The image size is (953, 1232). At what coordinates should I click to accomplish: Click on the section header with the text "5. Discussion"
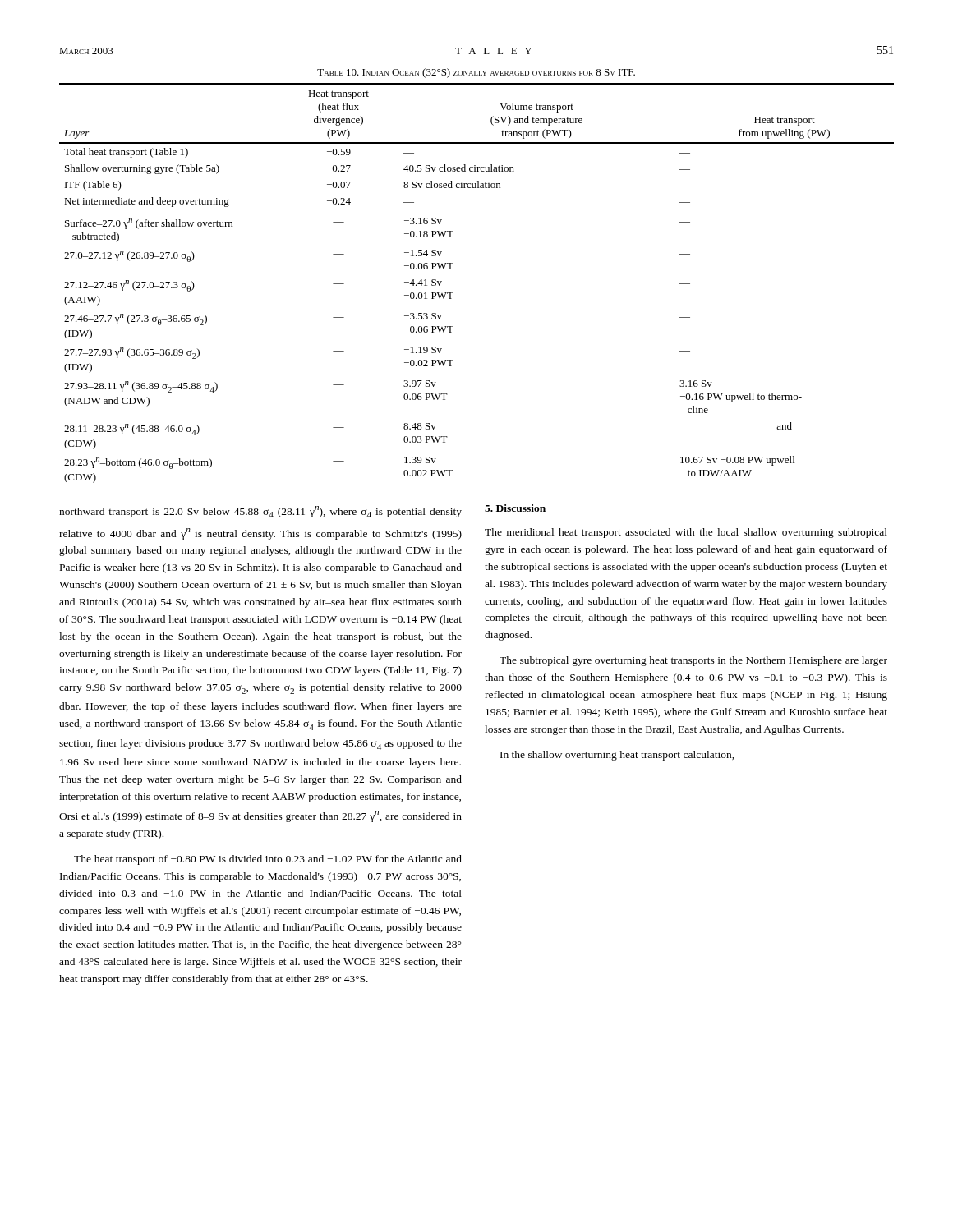click(515, 508)
